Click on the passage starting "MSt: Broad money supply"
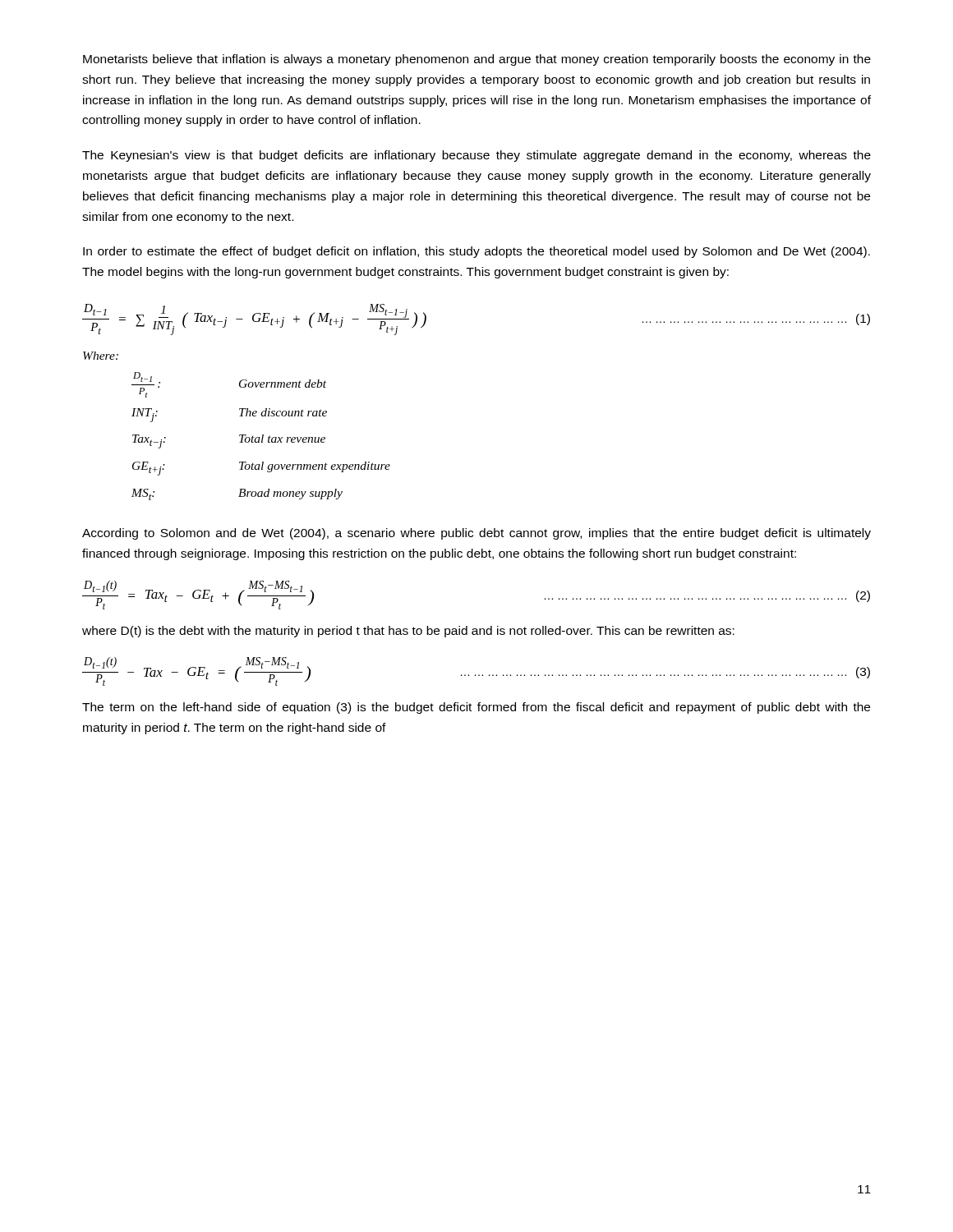The height and width of the screenshot is (1232, 953). (x=237, y=494)
